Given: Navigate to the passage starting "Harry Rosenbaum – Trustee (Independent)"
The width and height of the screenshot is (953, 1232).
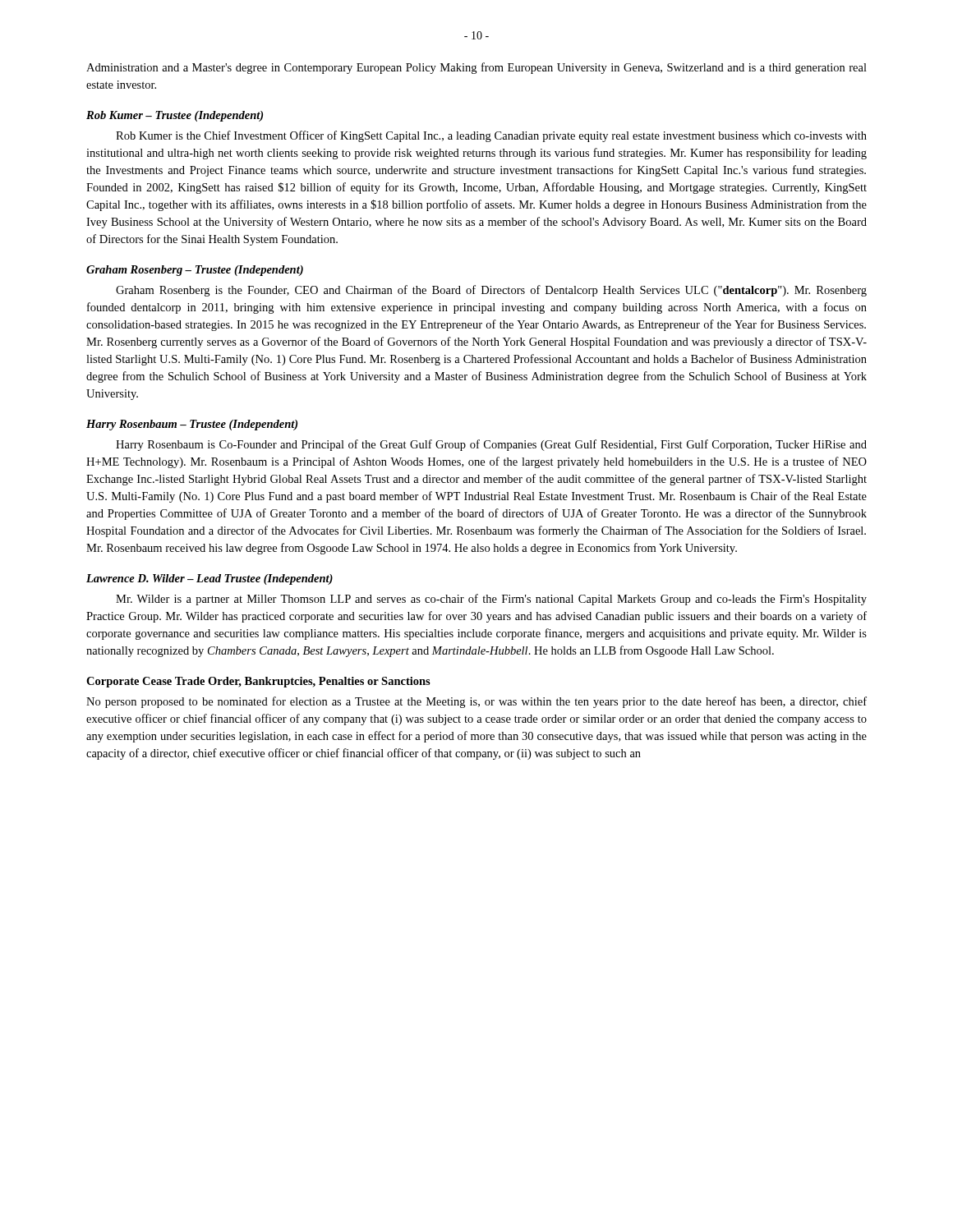Looking at the screenshot, I should [192, 424].
